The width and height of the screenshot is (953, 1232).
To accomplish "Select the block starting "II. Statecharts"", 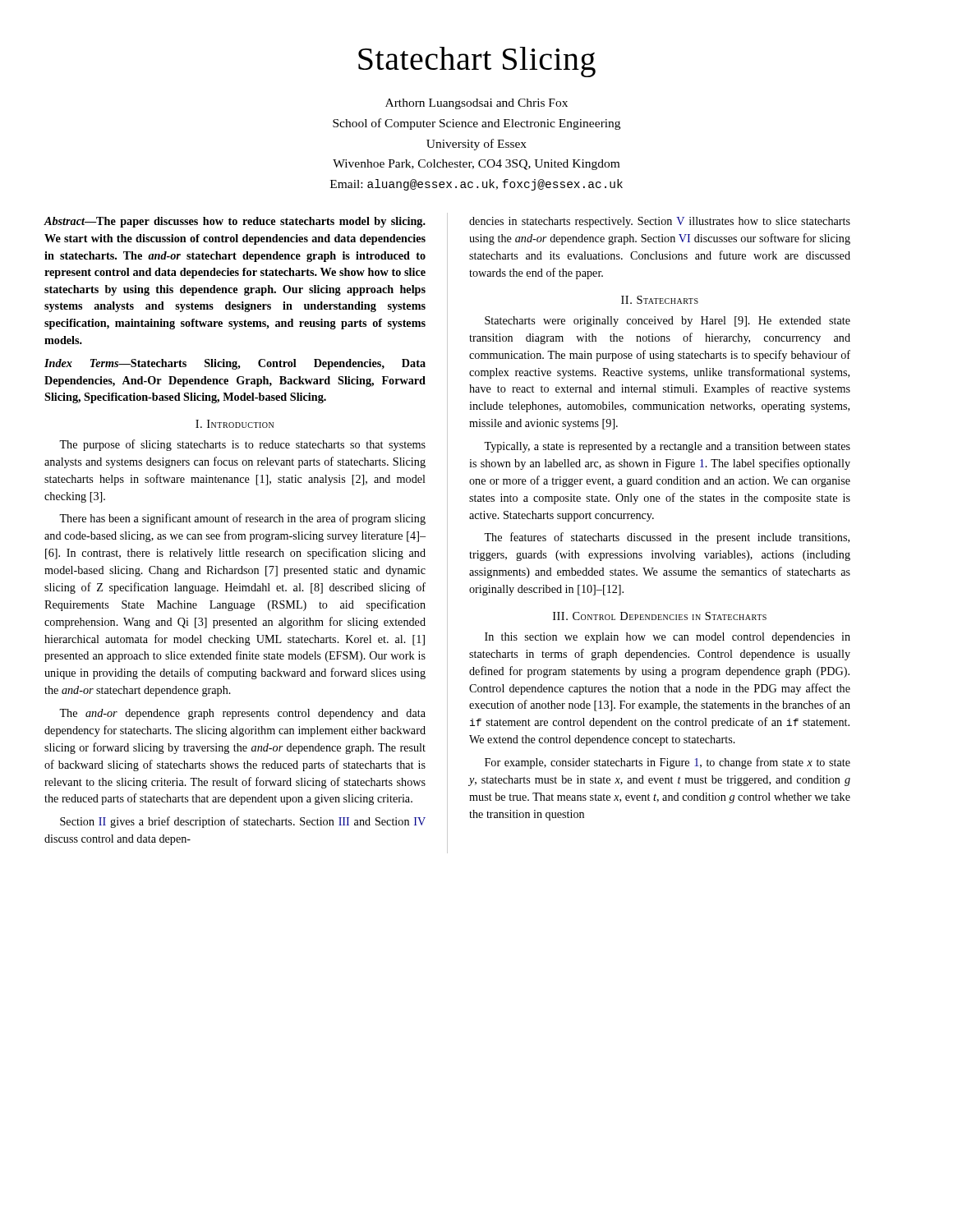I will click(660, 300).
